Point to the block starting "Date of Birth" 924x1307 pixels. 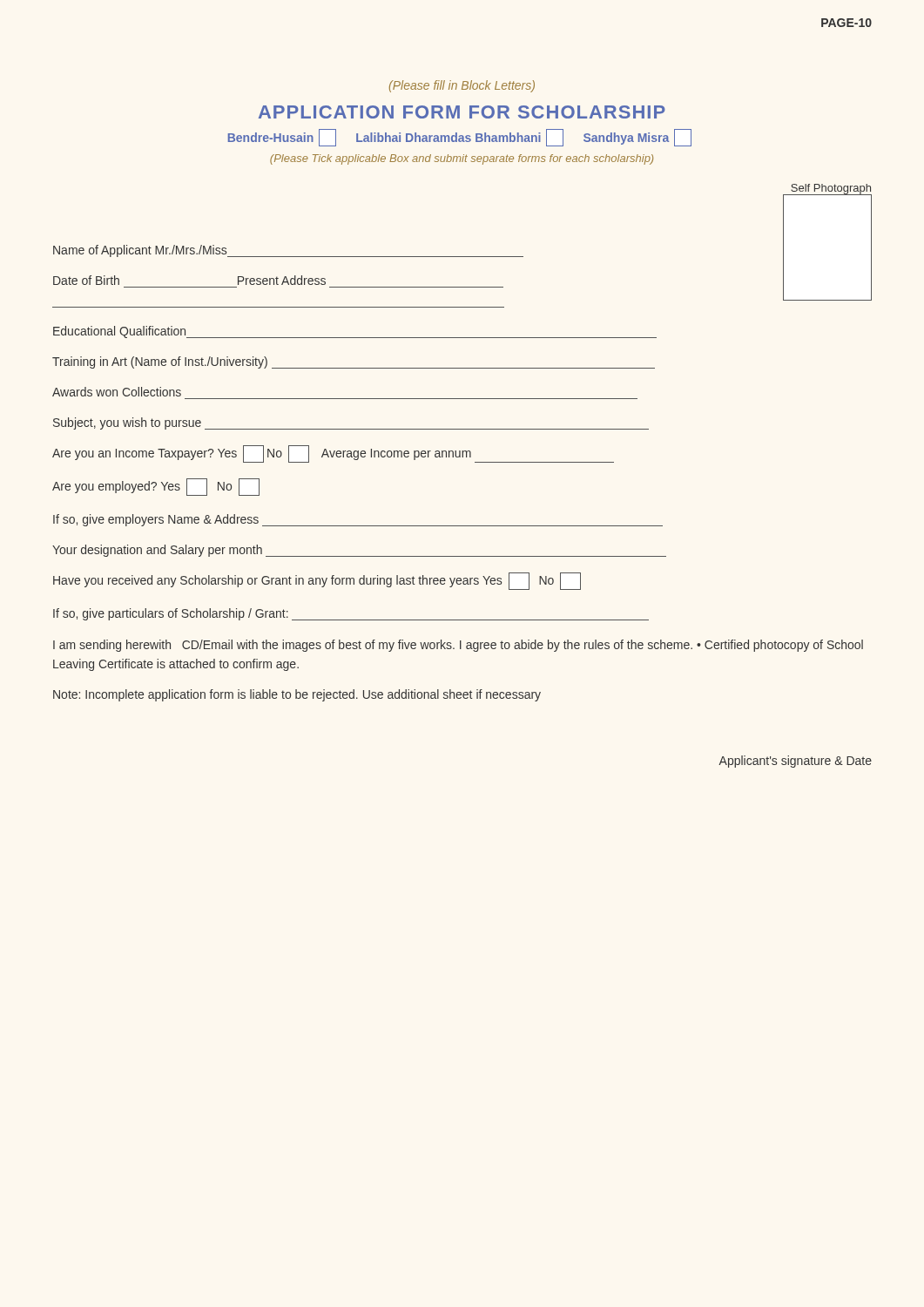pyautogui.click(x=278, y=280)
